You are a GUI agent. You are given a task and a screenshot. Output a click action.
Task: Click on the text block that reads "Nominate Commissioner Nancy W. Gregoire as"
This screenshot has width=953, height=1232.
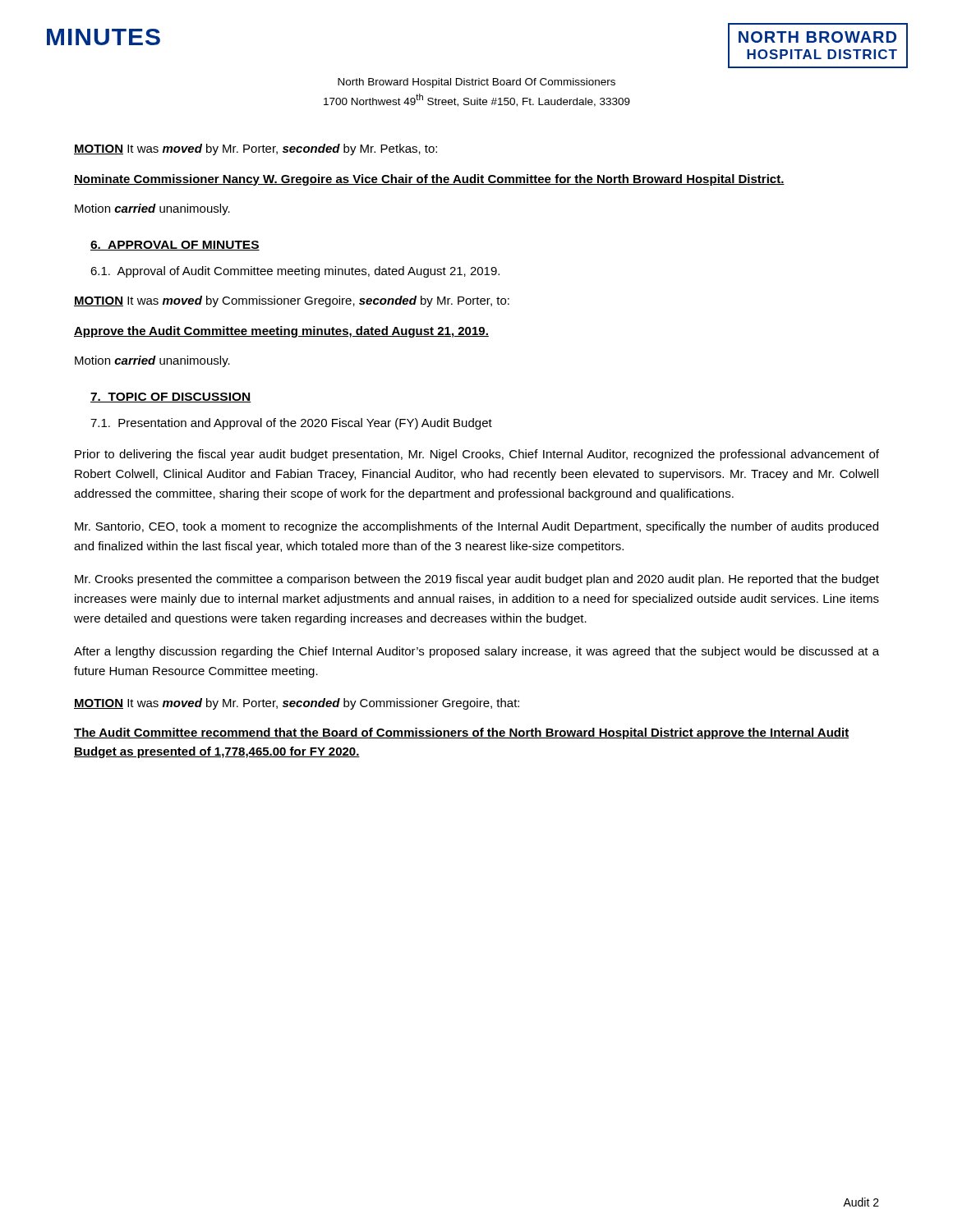[429, 178]
